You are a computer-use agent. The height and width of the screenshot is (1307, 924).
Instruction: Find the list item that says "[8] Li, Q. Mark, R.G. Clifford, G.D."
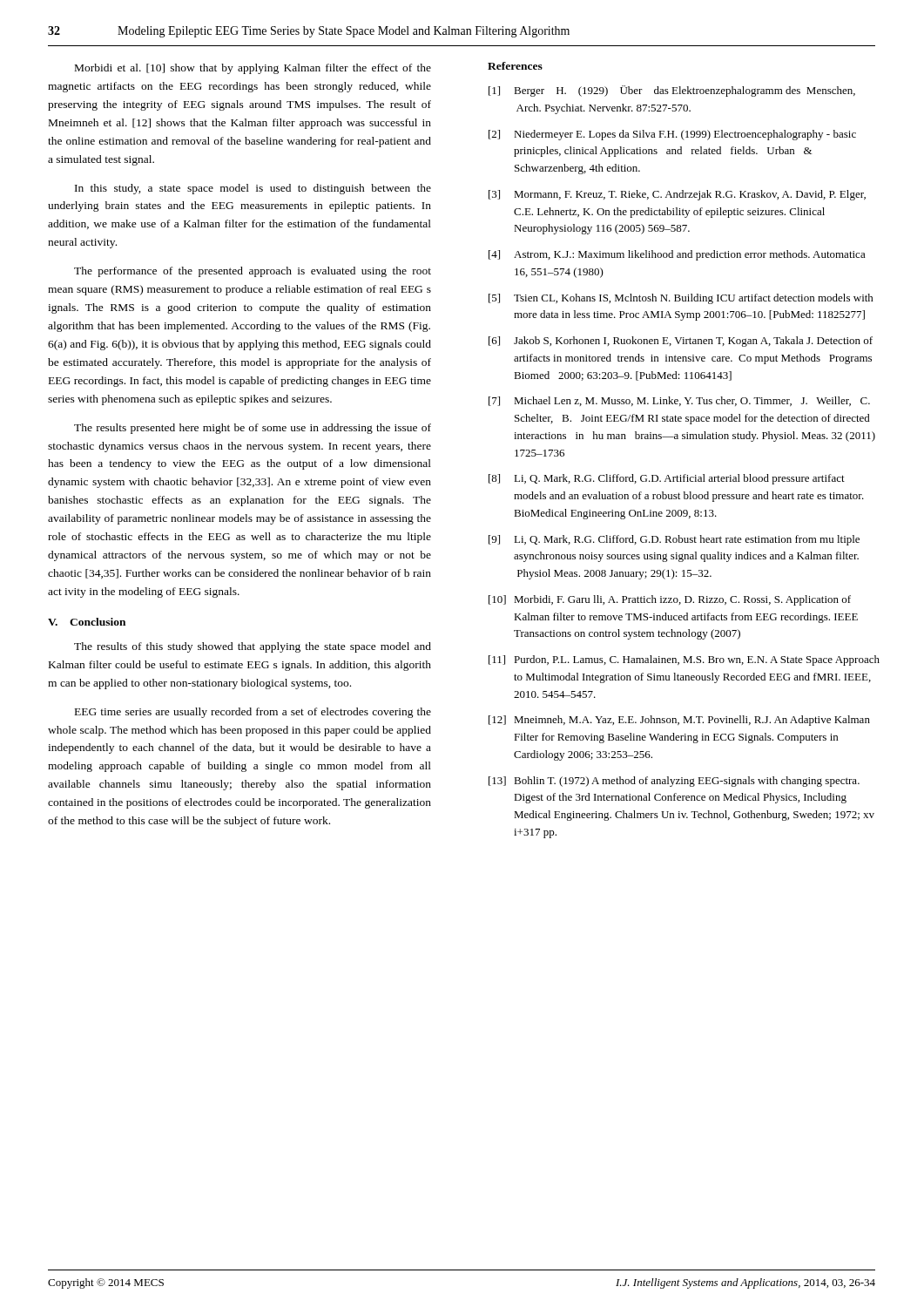[x=684, y=496]
